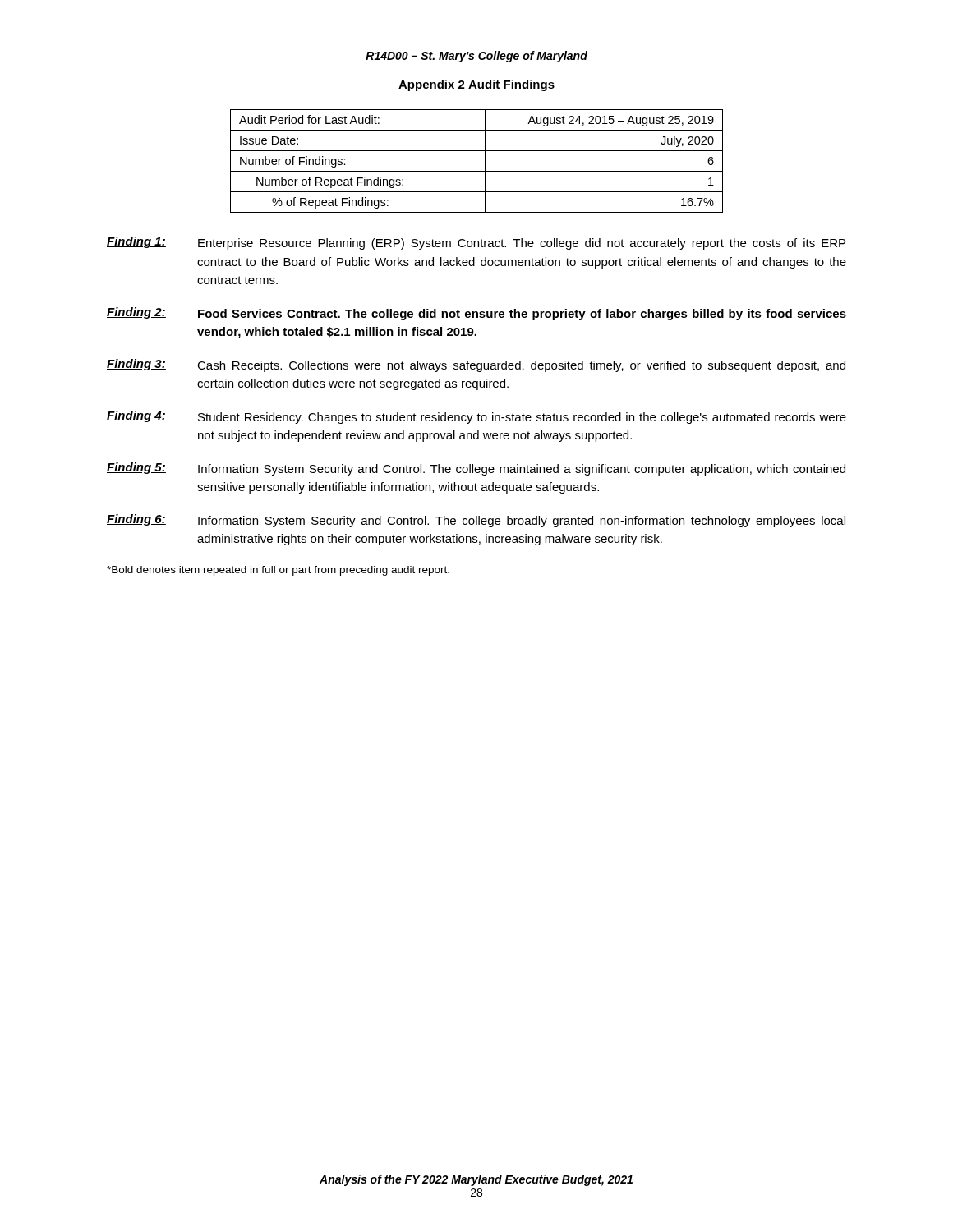The width and height of the screenshot is (953, 1232).
Task: Find the region starting "Appendix 2 Audit Findings"
Action: click(x=476, y=84)
